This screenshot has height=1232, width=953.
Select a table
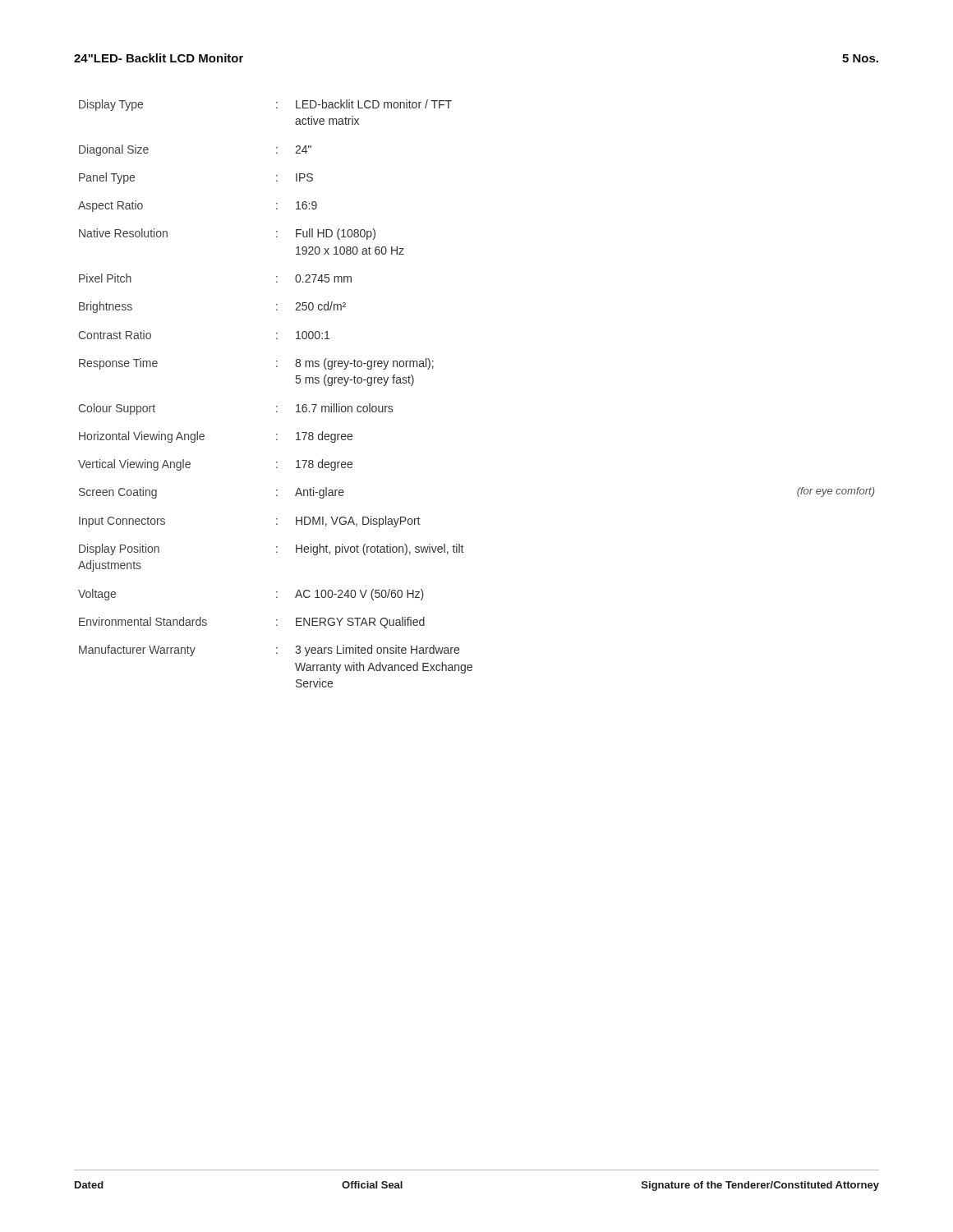(x=476, y=394)
